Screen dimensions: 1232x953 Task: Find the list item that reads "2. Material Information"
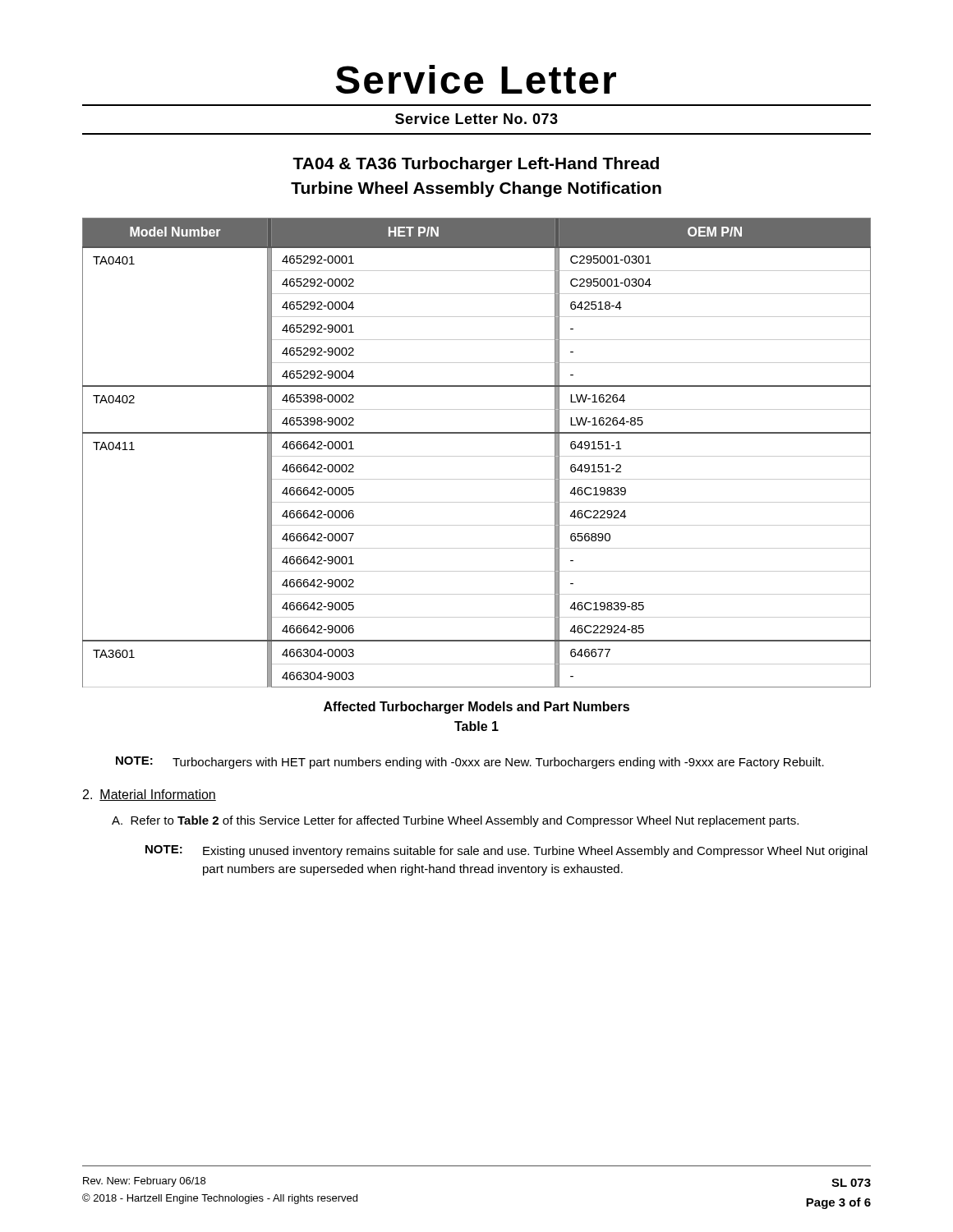tap(149, 795)
